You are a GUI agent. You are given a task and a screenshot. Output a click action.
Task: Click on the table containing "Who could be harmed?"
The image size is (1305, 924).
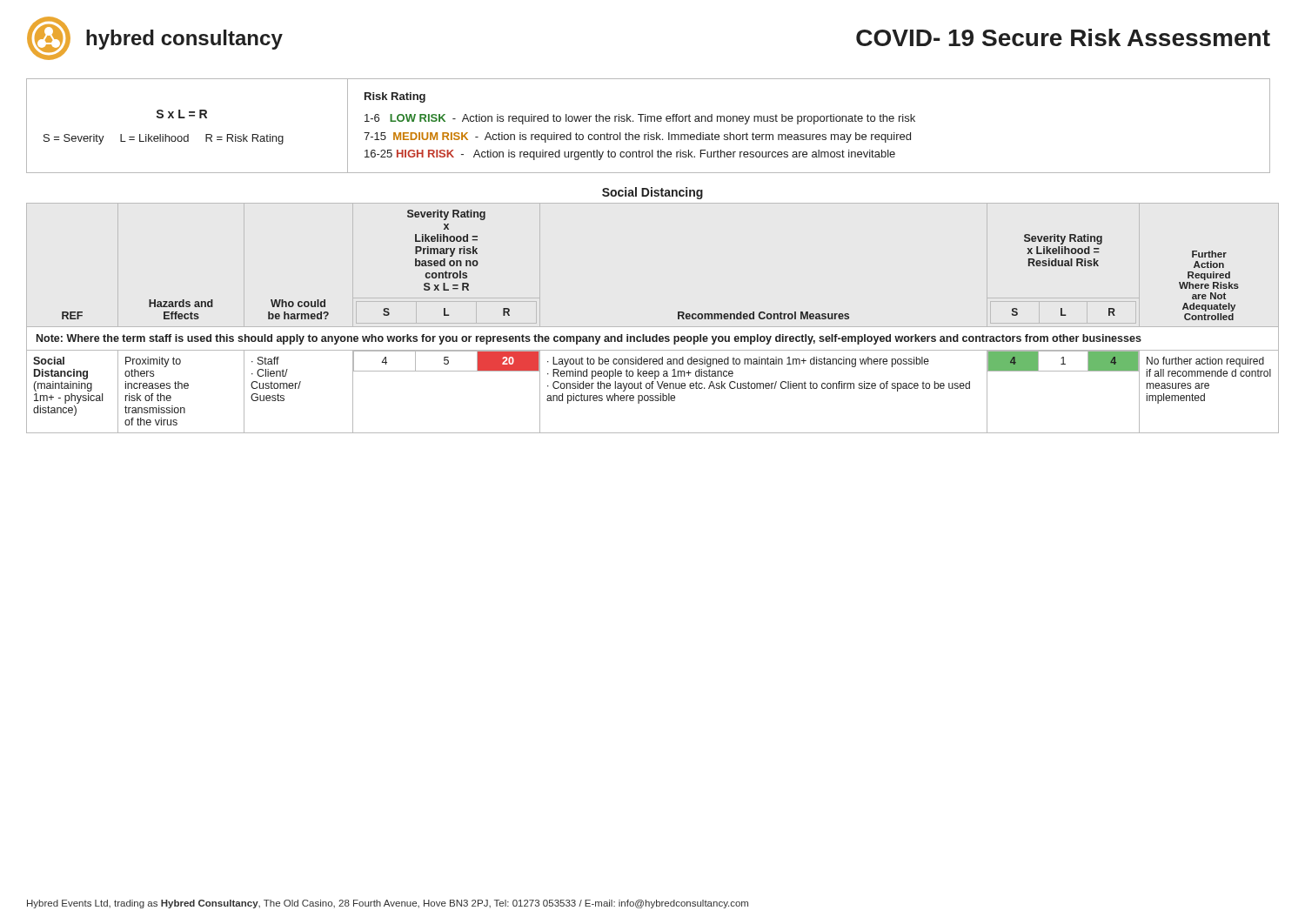pyautogui.click(x=652, y=318)
